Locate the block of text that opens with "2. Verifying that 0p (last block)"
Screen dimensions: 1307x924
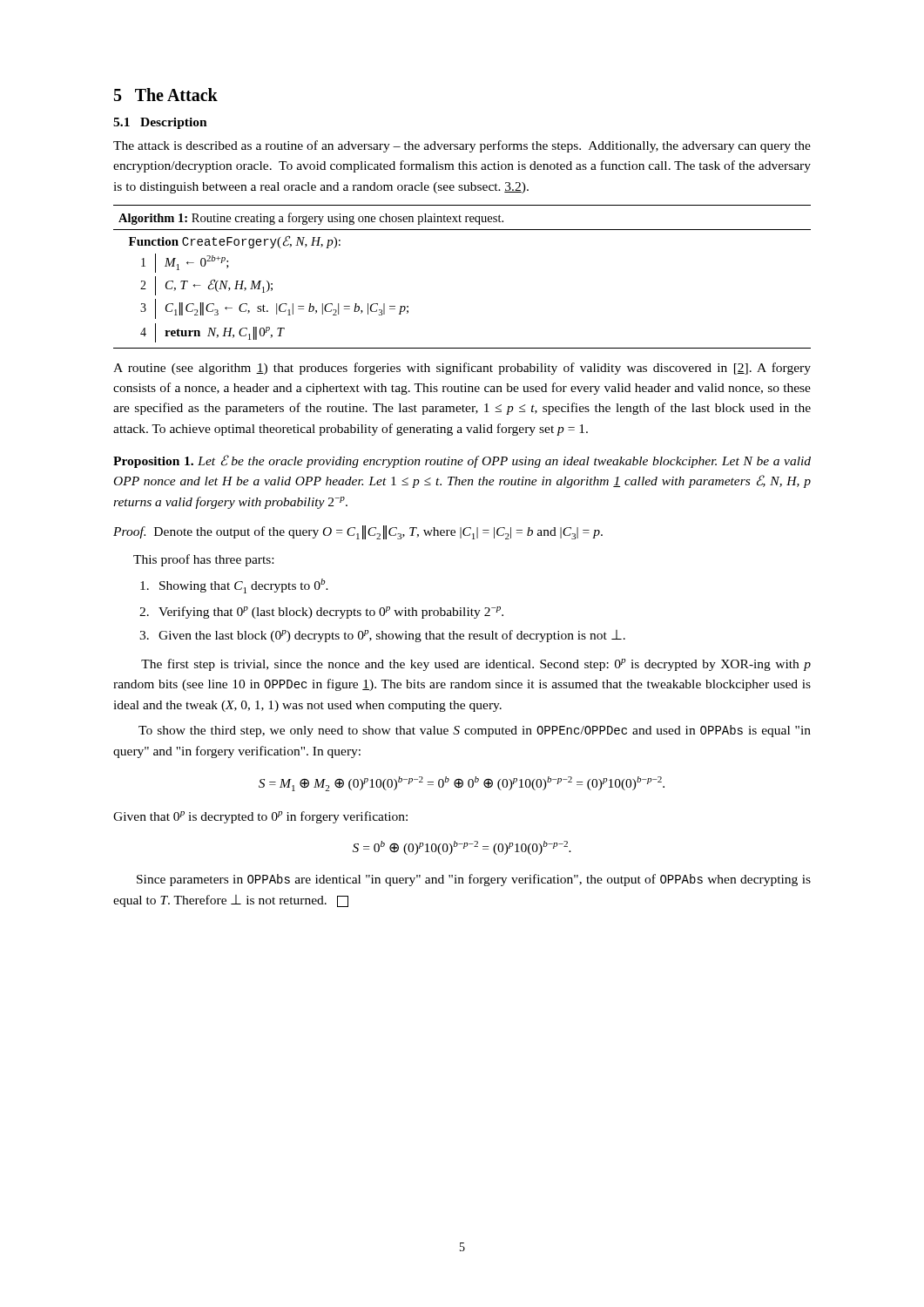[322, 611]
